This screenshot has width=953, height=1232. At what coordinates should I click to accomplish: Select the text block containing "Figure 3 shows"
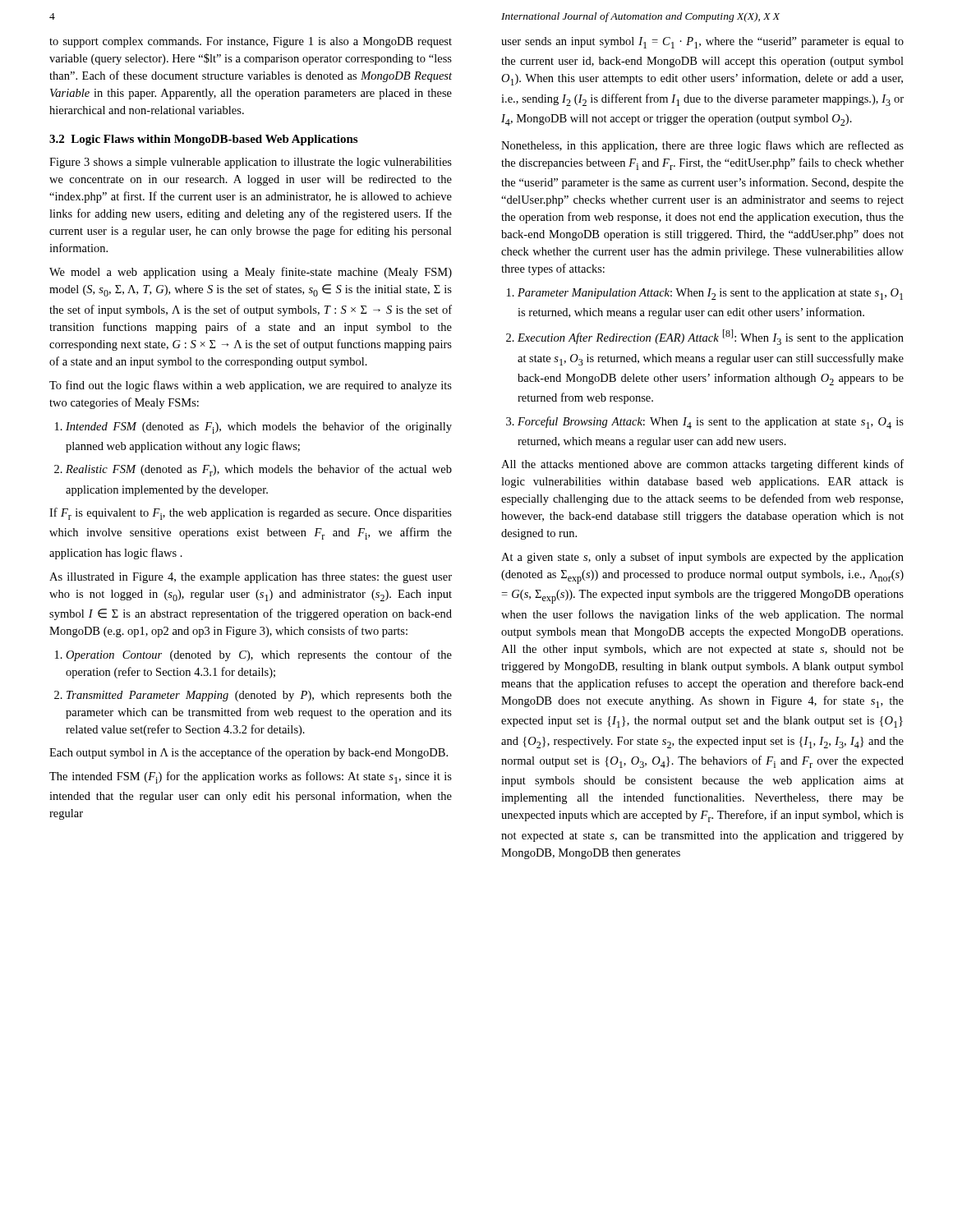(x=251, y=206)
